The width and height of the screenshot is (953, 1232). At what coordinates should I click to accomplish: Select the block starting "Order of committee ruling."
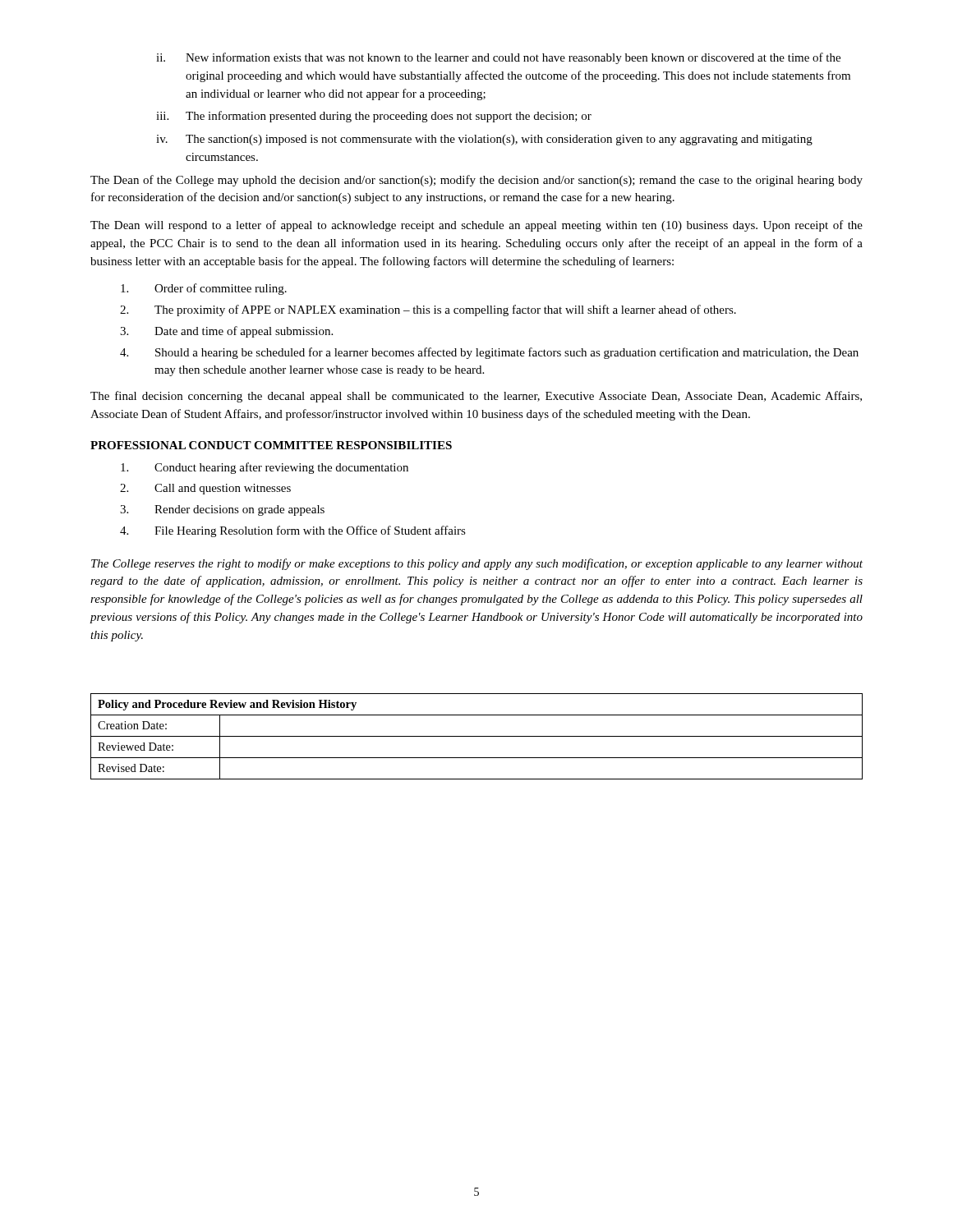(x=204, y=289)
